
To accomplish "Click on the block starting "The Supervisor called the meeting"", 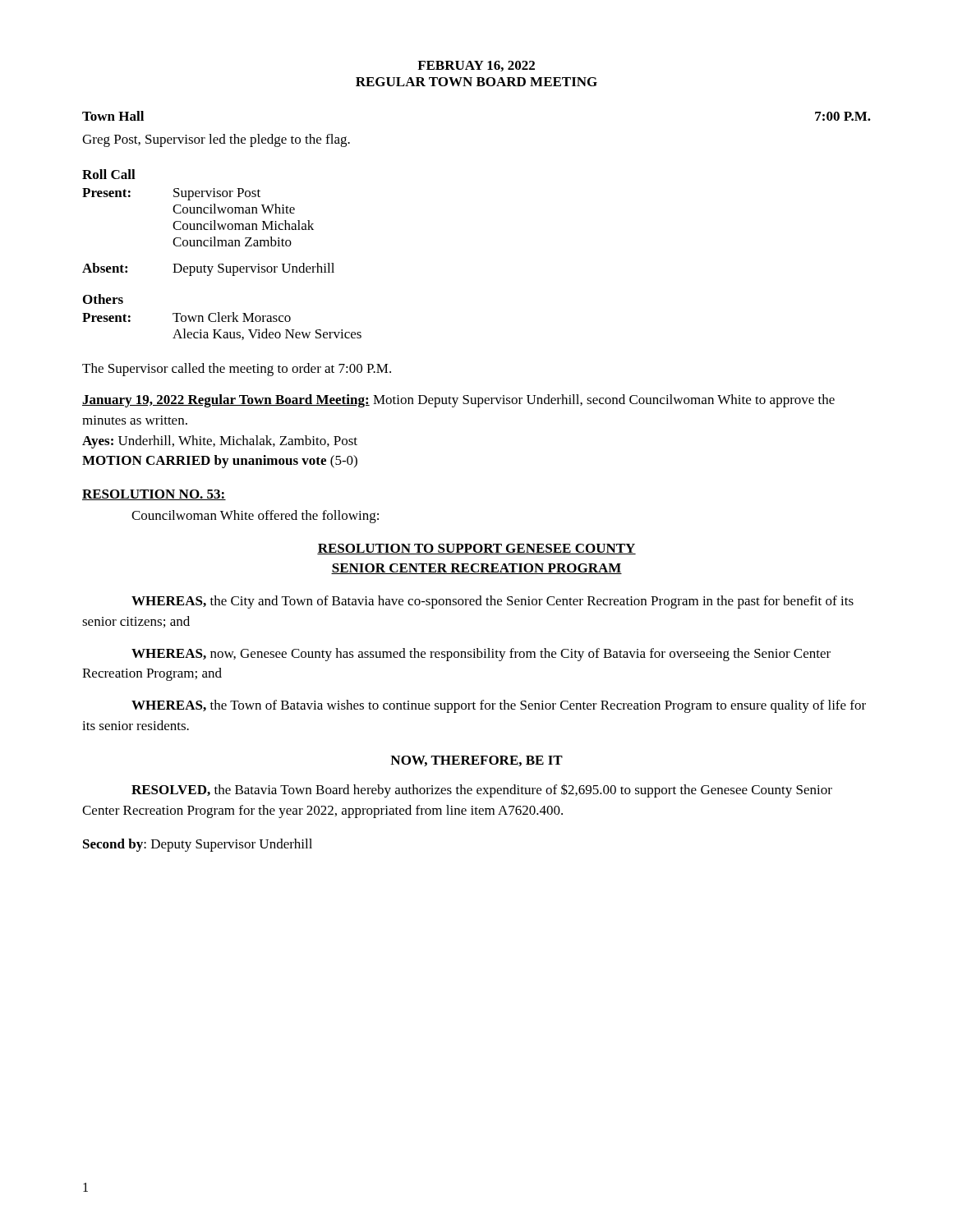I will (x=237, y=368).
